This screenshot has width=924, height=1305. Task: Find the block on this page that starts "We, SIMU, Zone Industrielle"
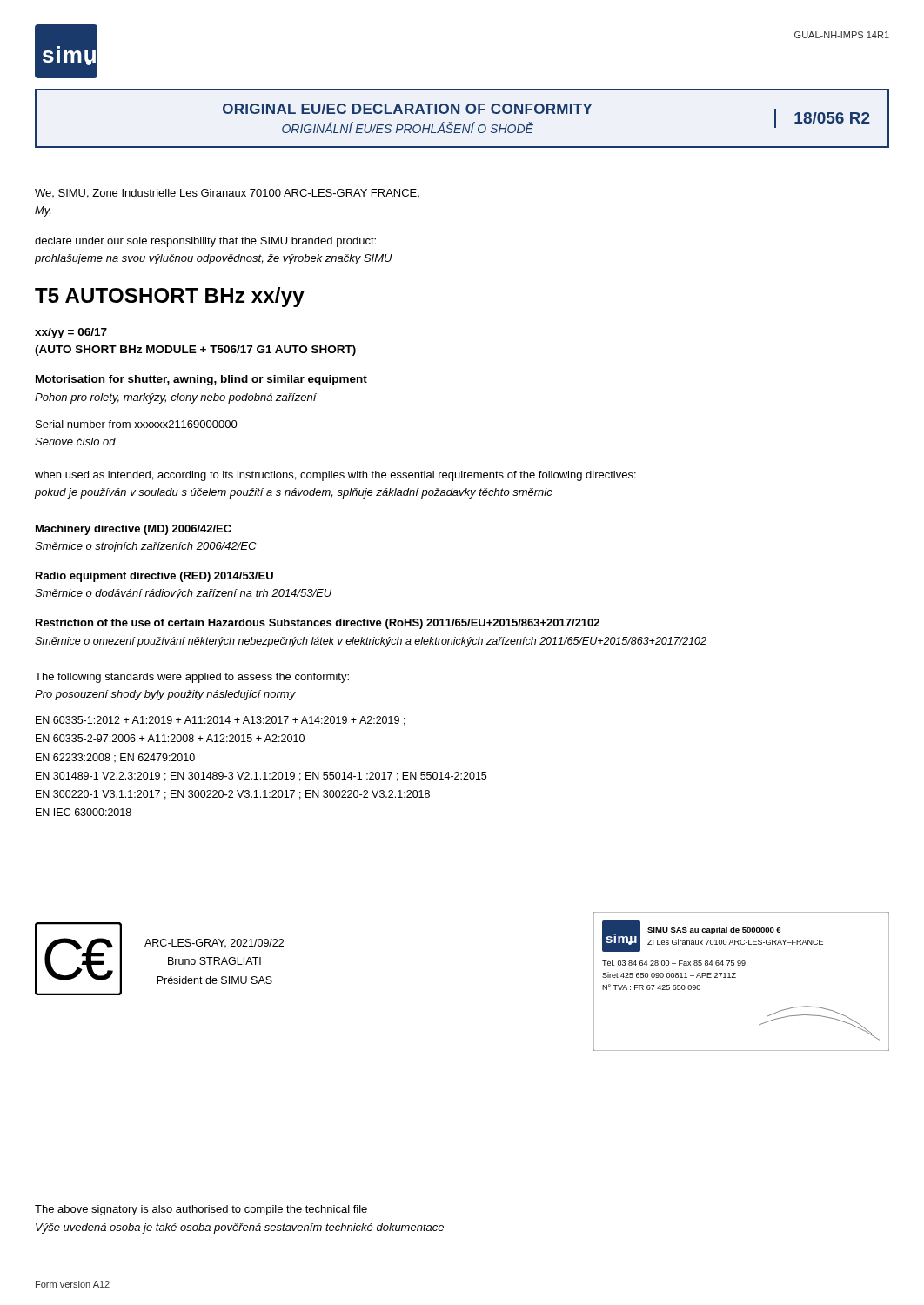point(227,201)
